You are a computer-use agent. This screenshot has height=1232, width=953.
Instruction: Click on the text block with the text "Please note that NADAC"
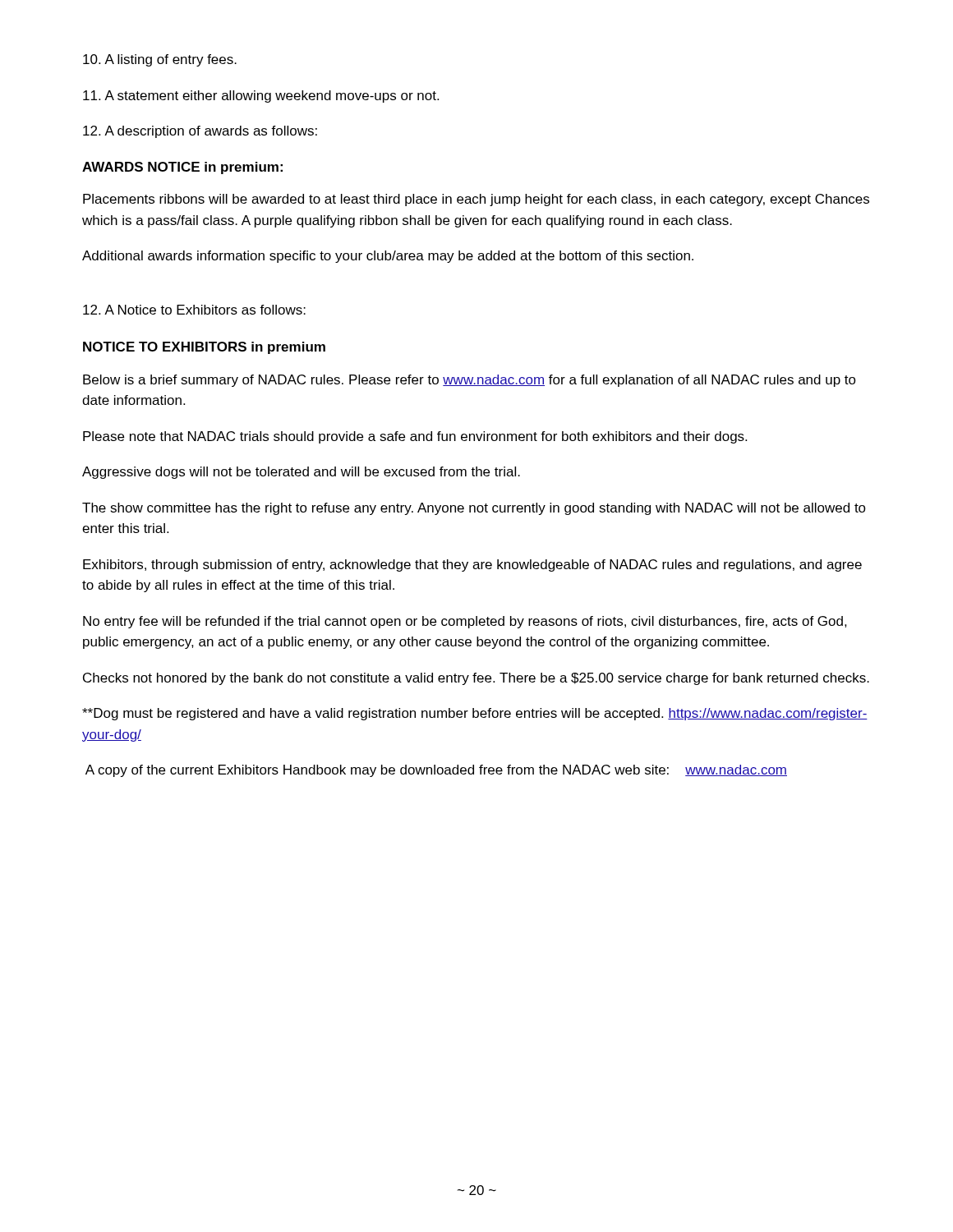pyautogui.click(x=415, y=436)
